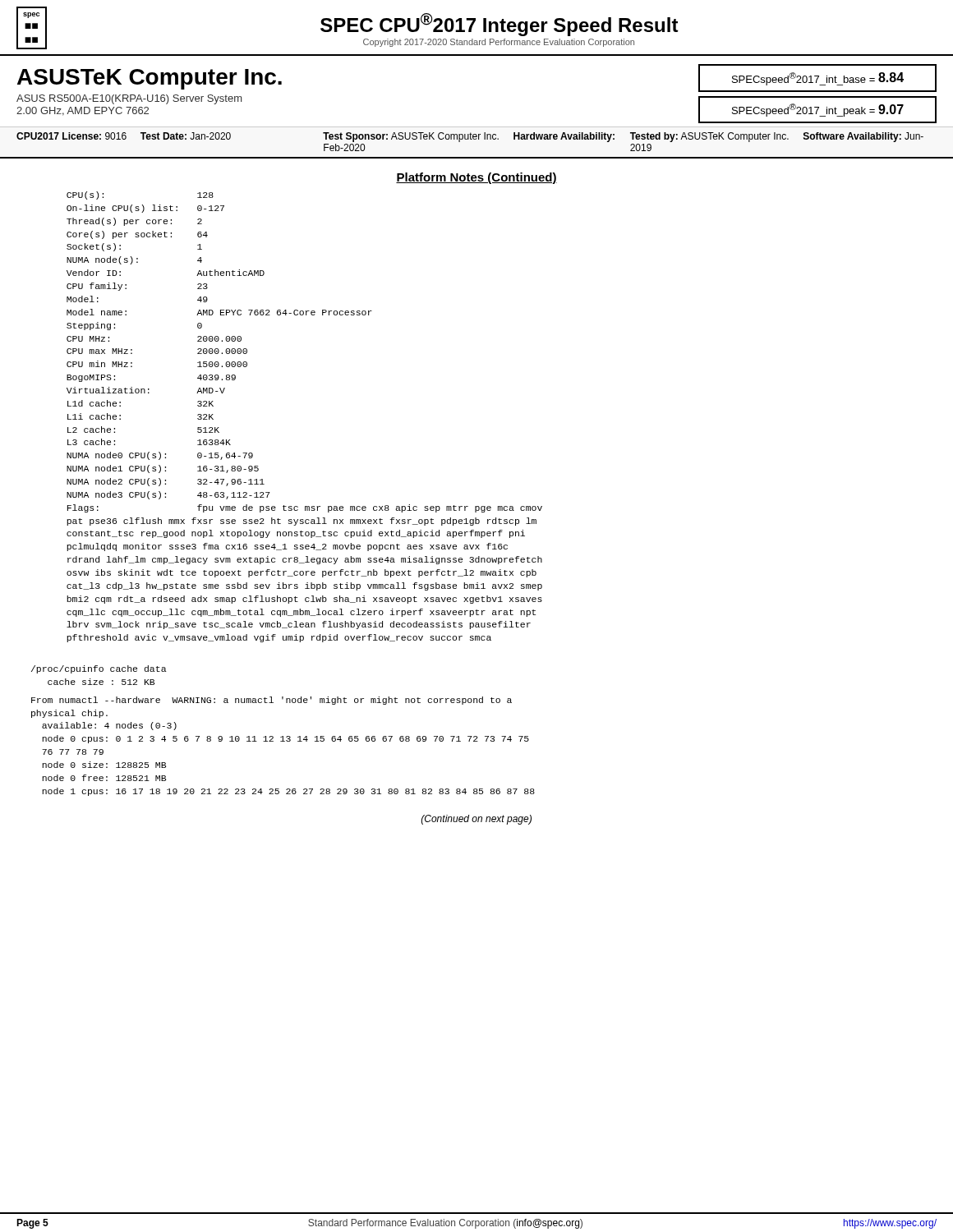Find "(Continued on next page)" on this page
This screenshot has width=953, height=1232.
click(x=476, y=819)
